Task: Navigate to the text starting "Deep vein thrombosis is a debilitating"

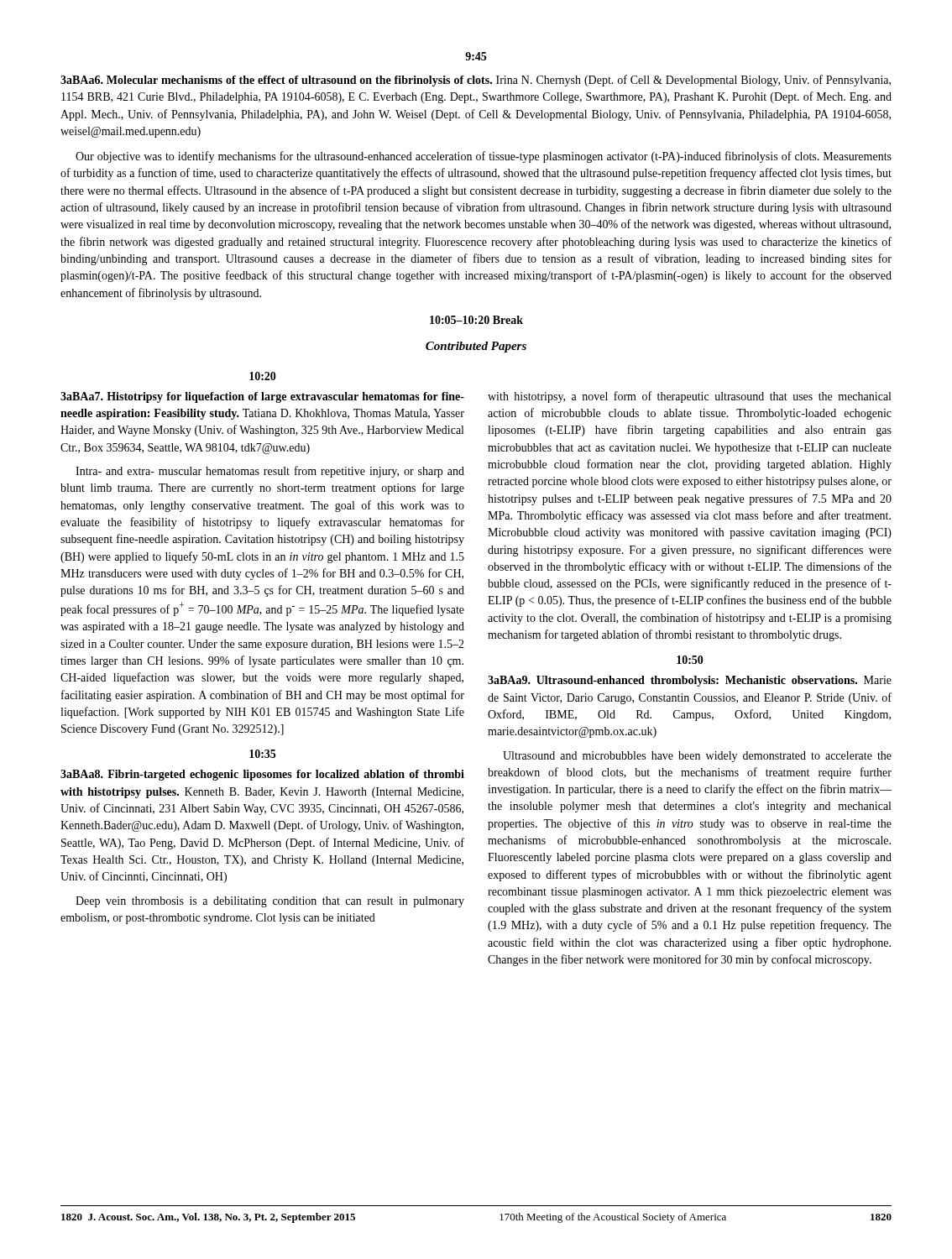Action: point(262,910)
